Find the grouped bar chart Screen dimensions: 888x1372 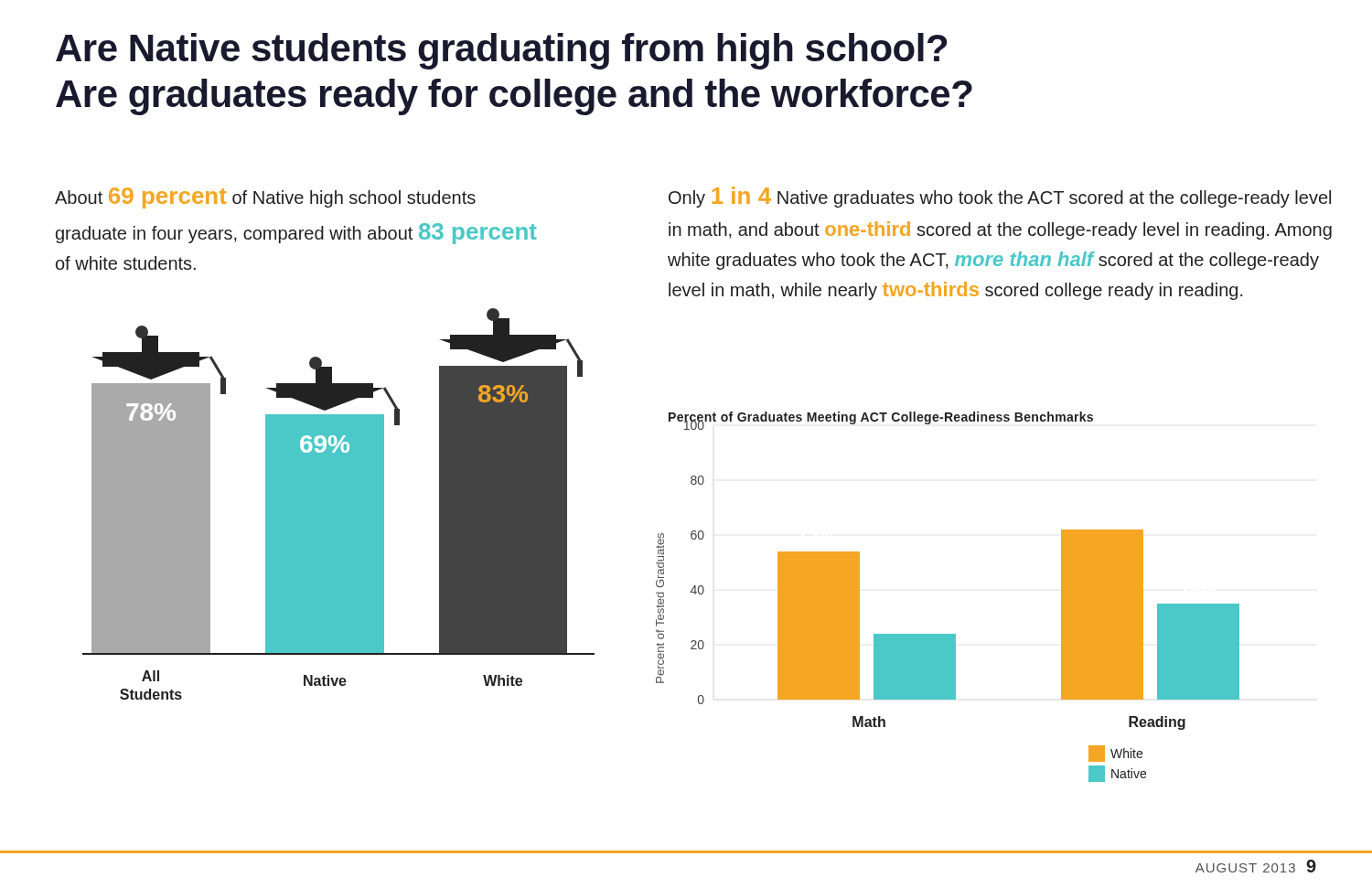coord(997,613)
